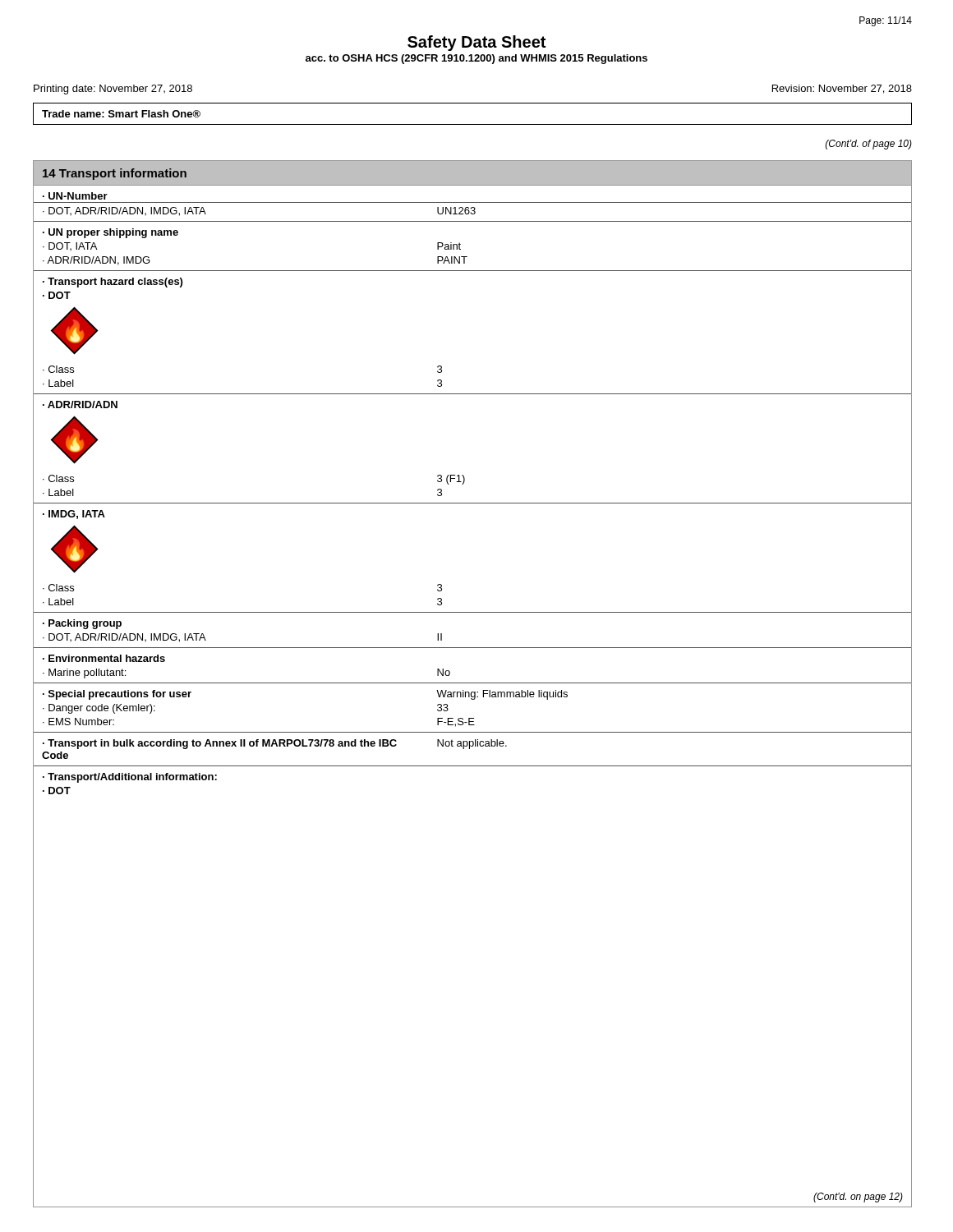The width and height of the screenshot is (953, 1232).
Task: Click on the table containing "· UN proper"
Action: tap(472, 508)
